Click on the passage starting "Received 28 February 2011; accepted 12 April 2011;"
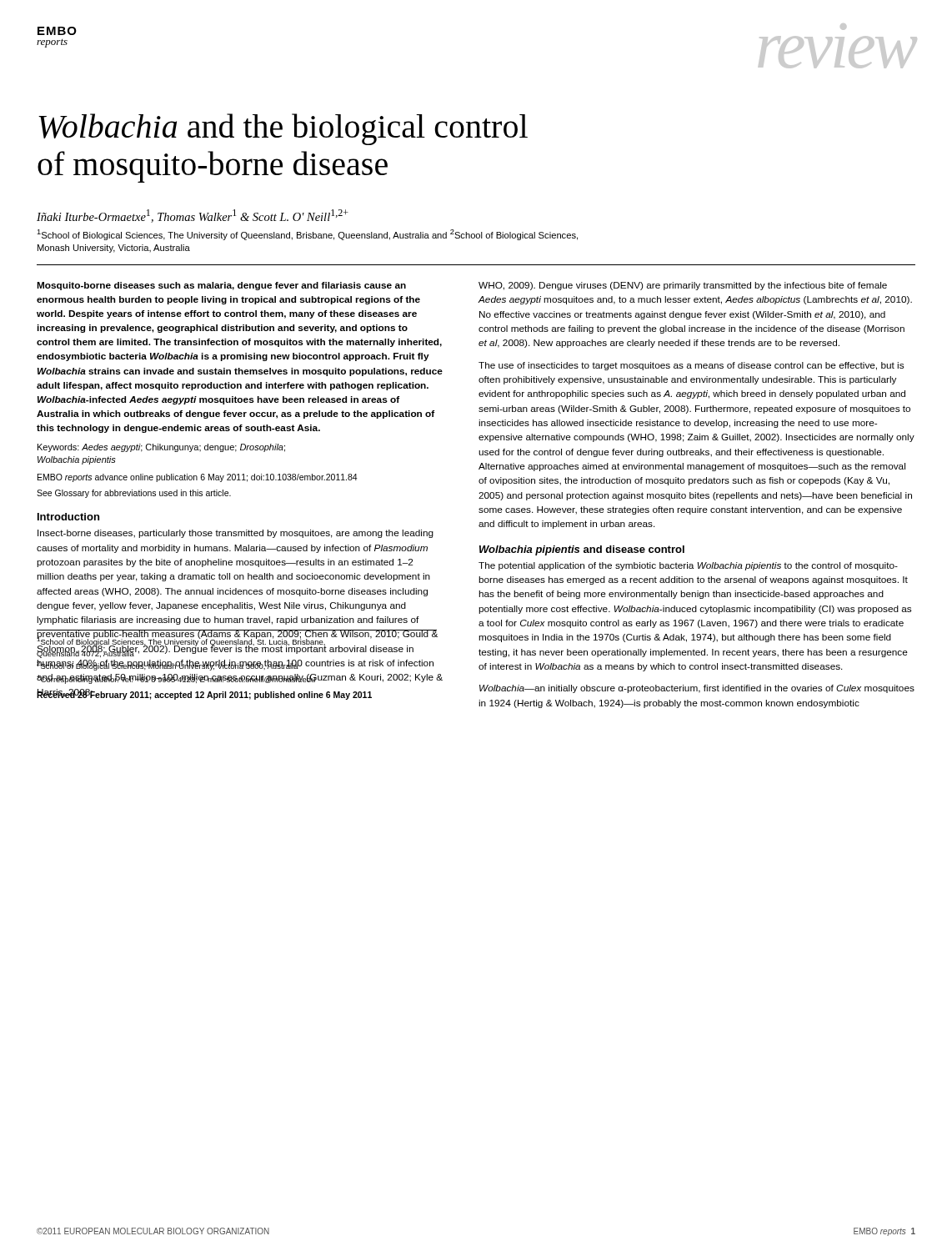The width and height of the screenshot is (952, 1251). tap(204, 695)
